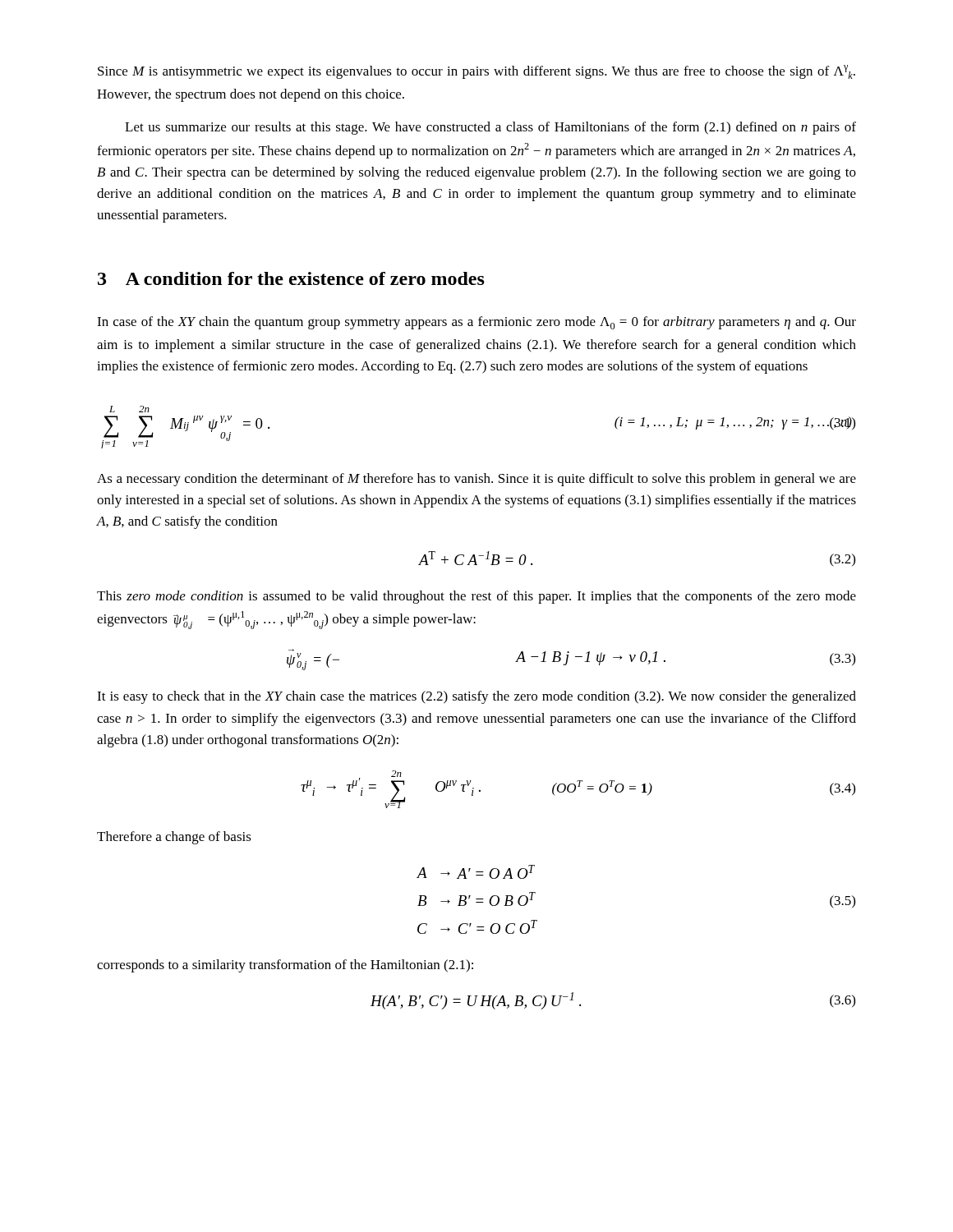The image size is (953, 1232).
Task: Where is the formula that starts "L ∑ j=1"?
Action: [x=143, y=409]
